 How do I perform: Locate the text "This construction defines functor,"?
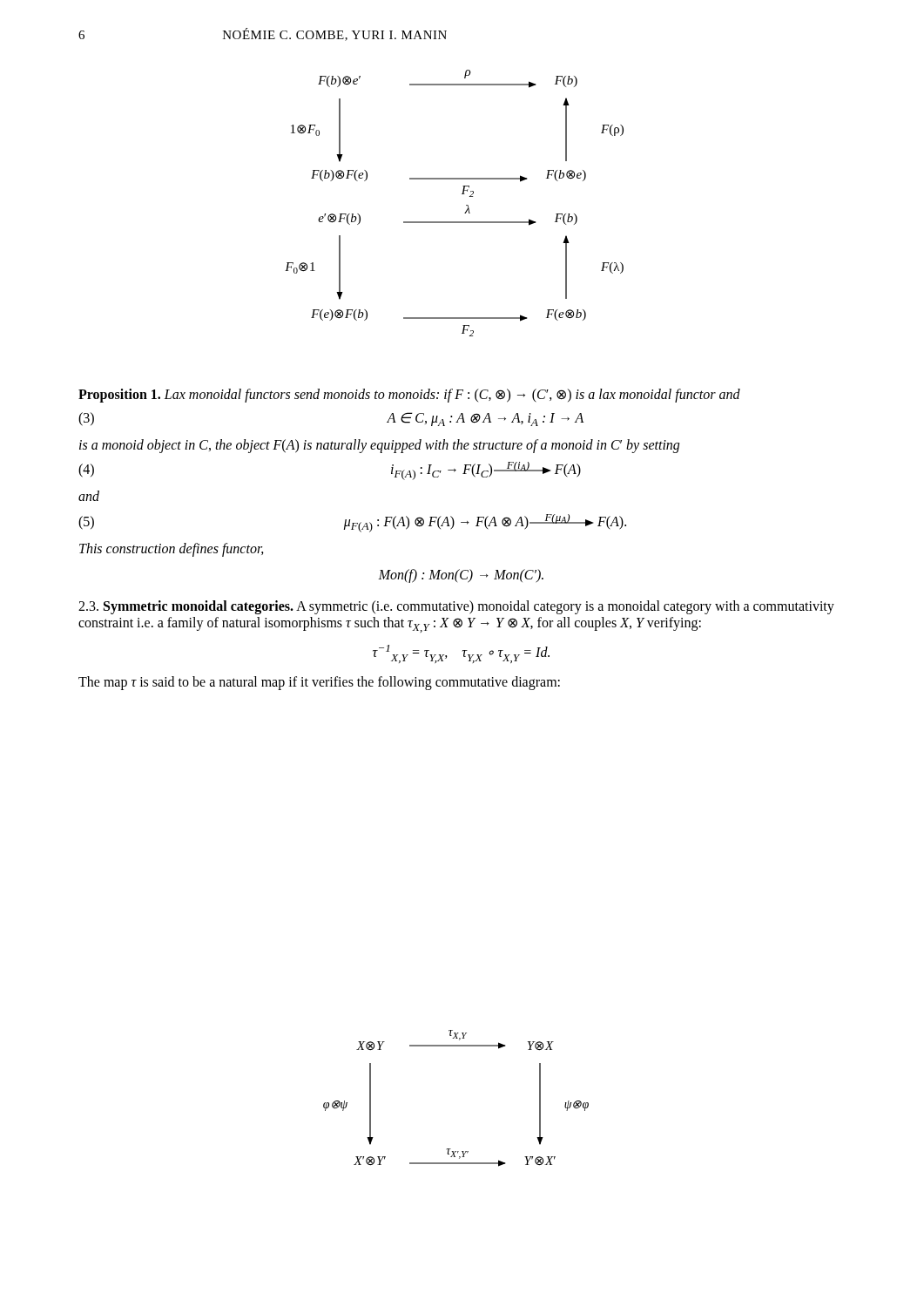[171, 549]
